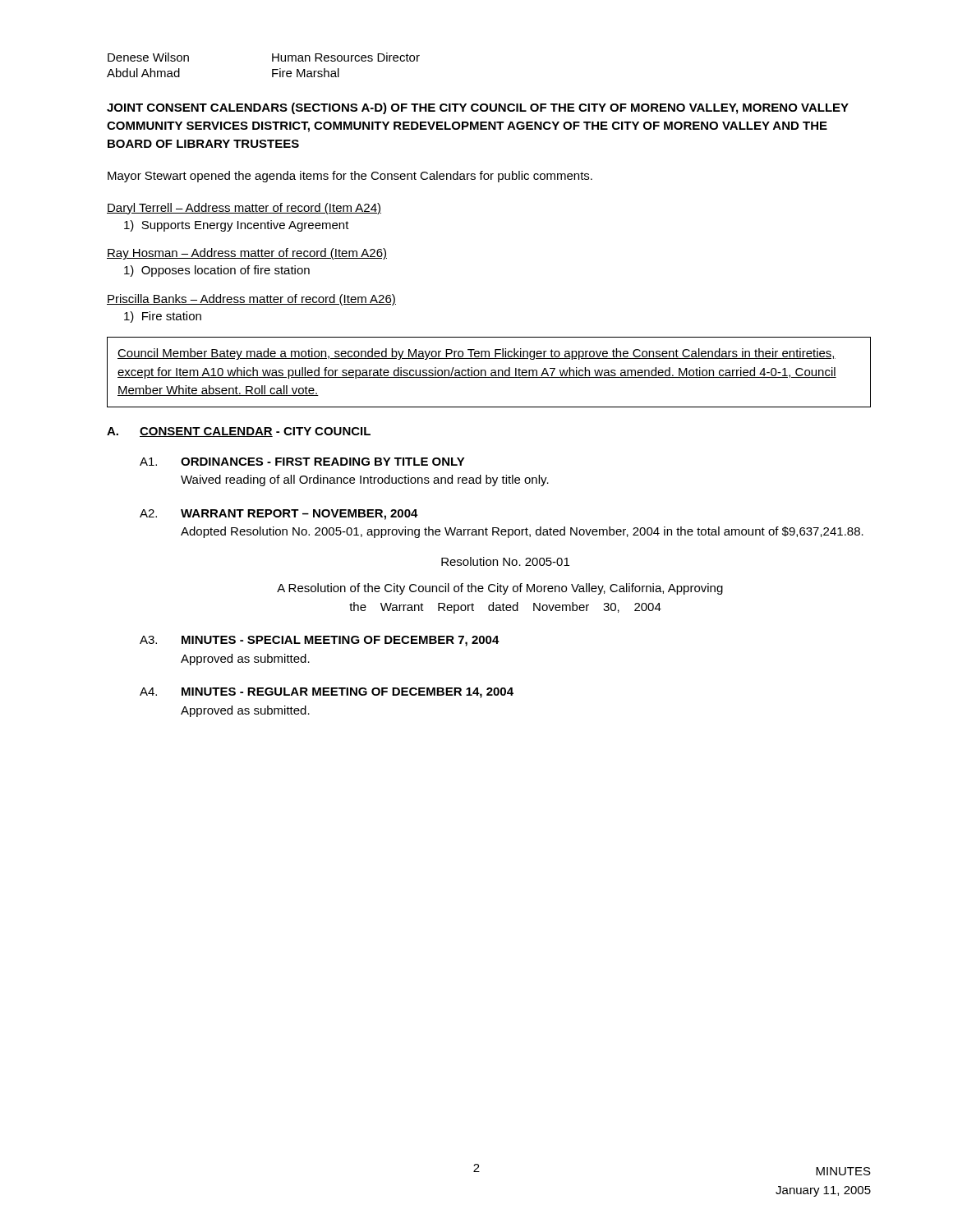Select the block starting "A2. WARRANT REPORT"

pos(502,523)
